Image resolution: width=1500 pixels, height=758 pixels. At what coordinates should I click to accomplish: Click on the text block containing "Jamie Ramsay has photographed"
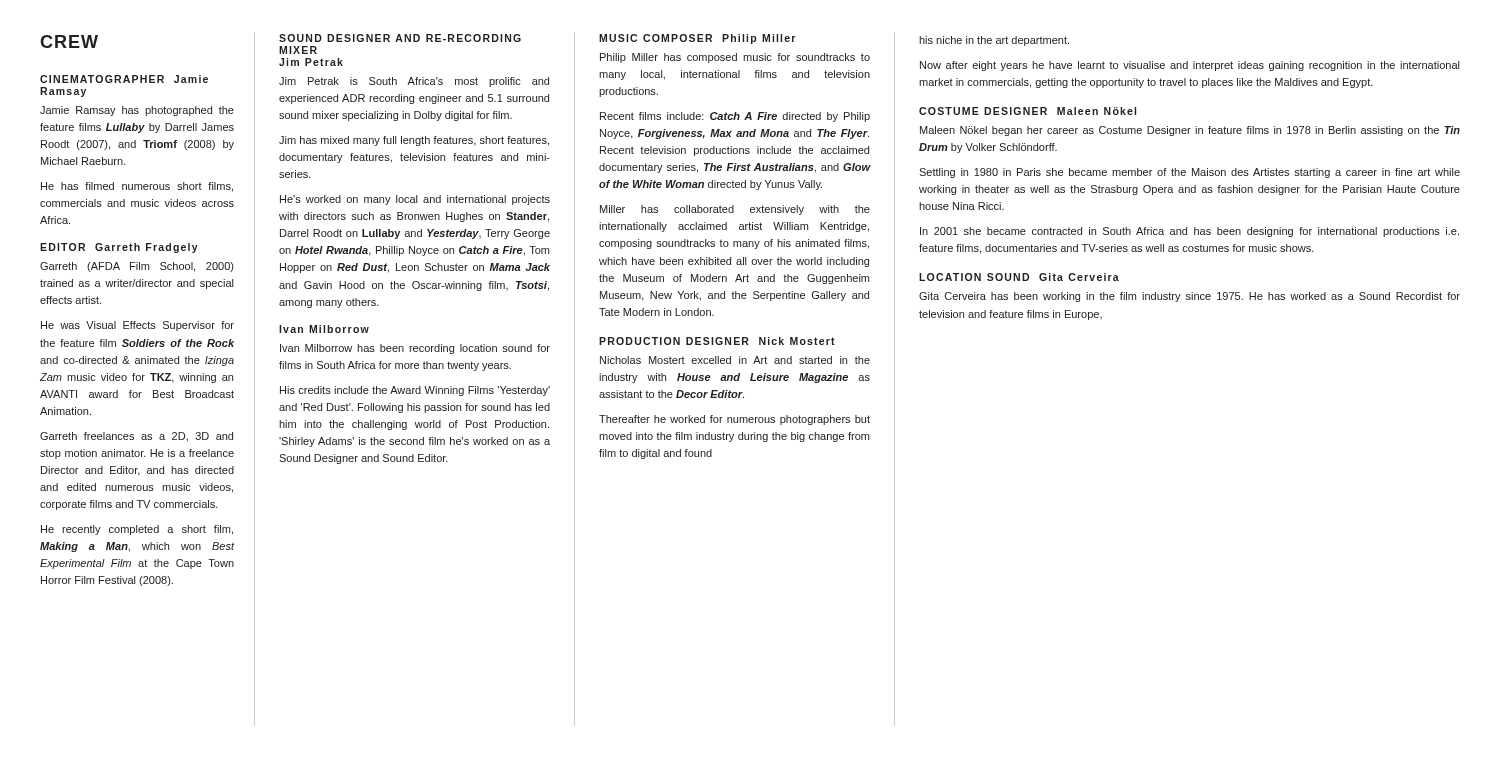click(137, 136)
